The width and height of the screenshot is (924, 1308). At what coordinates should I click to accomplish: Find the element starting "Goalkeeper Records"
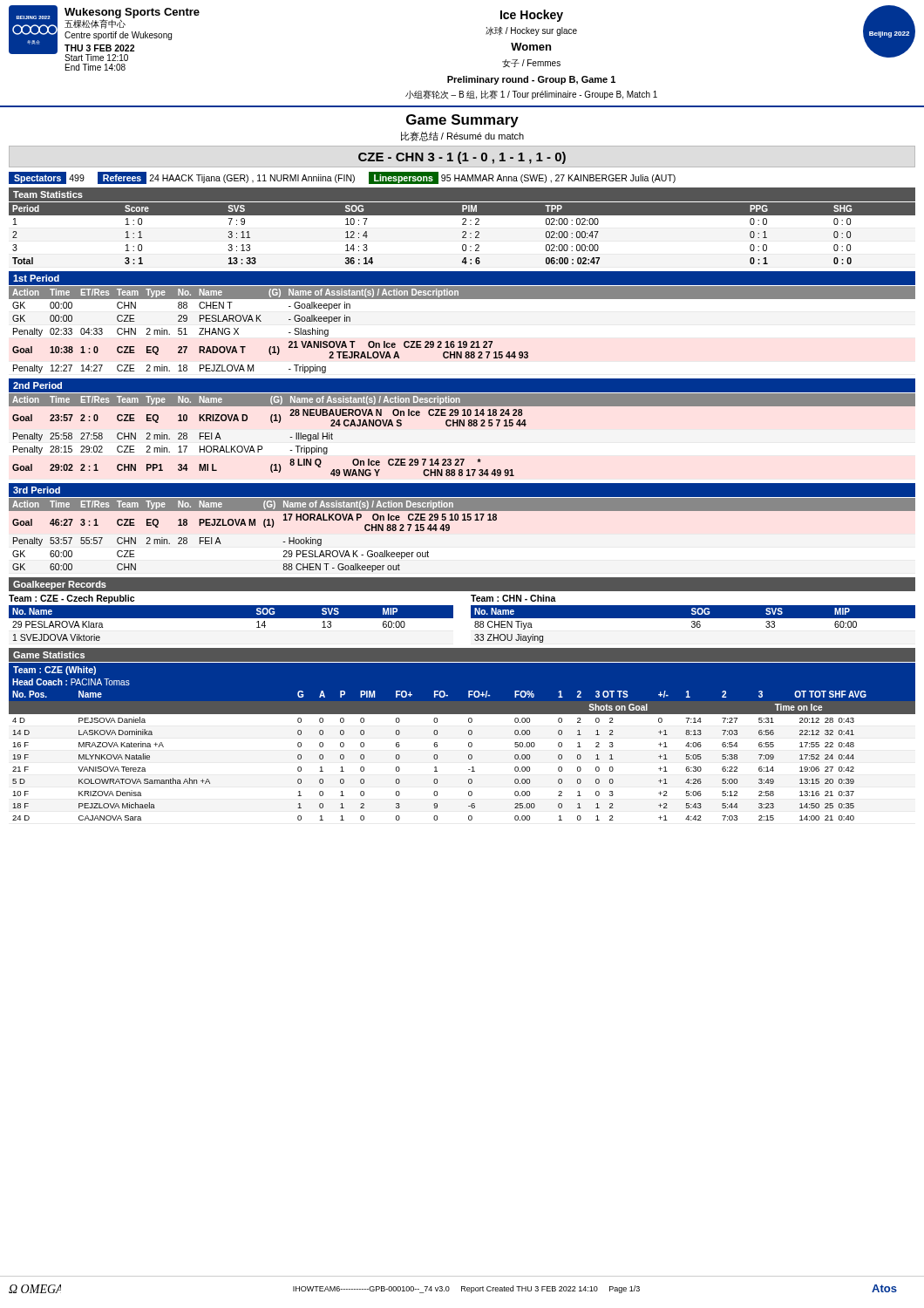pos(60,584)
